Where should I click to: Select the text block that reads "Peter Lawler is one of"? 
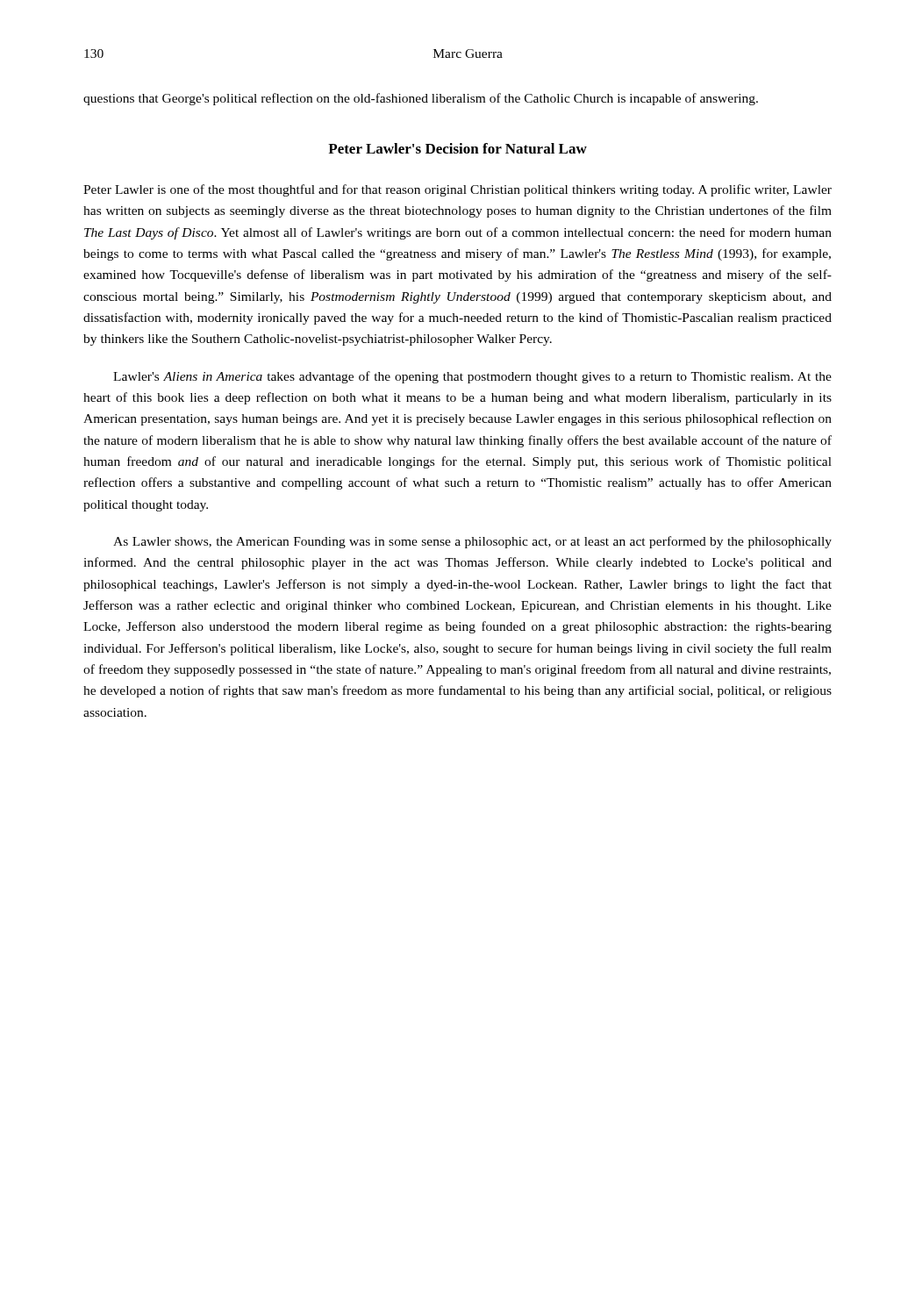point(458,264)
